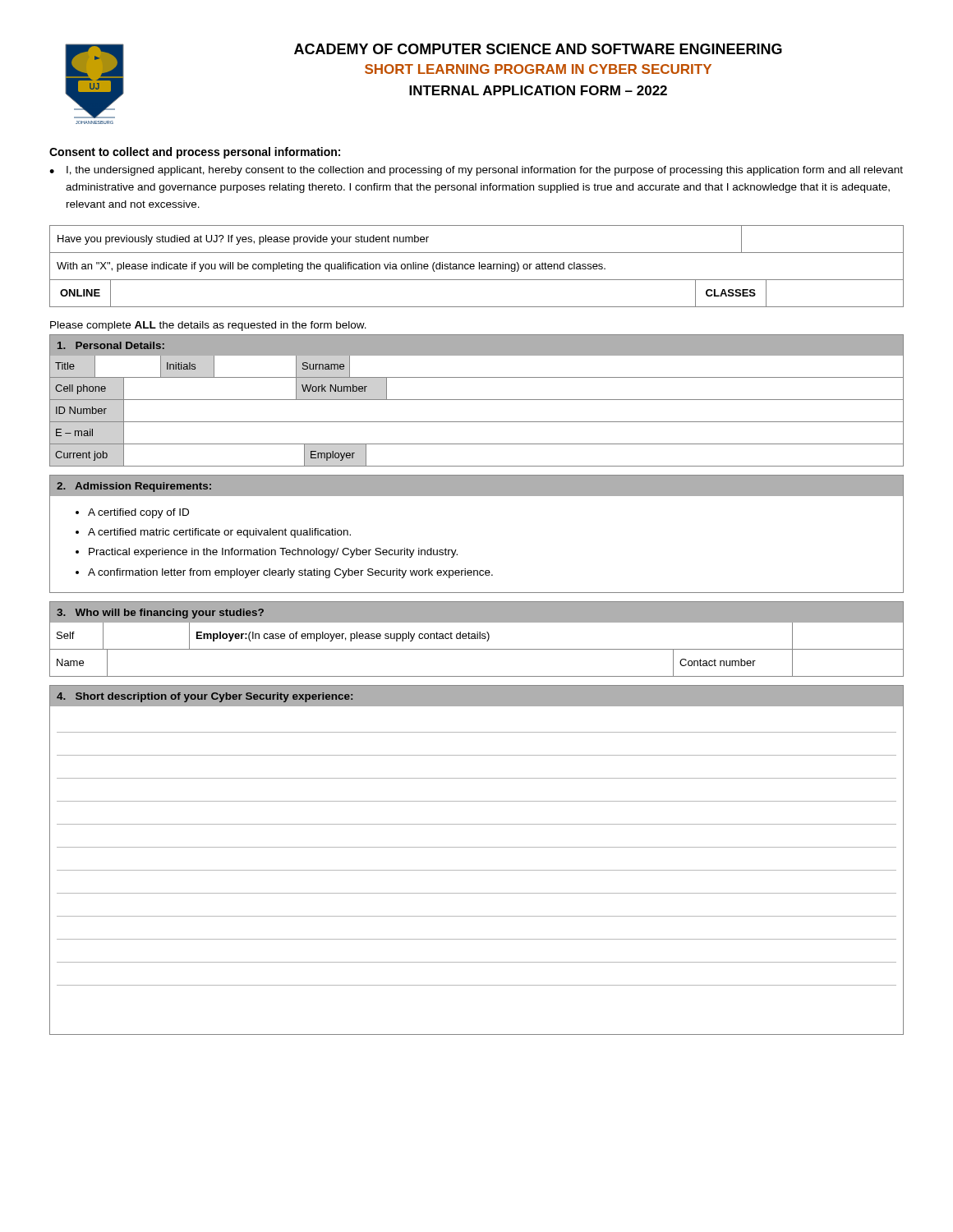The image size is (953, 1232).
Task: Click on the table containing "Admission Requirements: A certified copy"
Action: tap(476, 534)
